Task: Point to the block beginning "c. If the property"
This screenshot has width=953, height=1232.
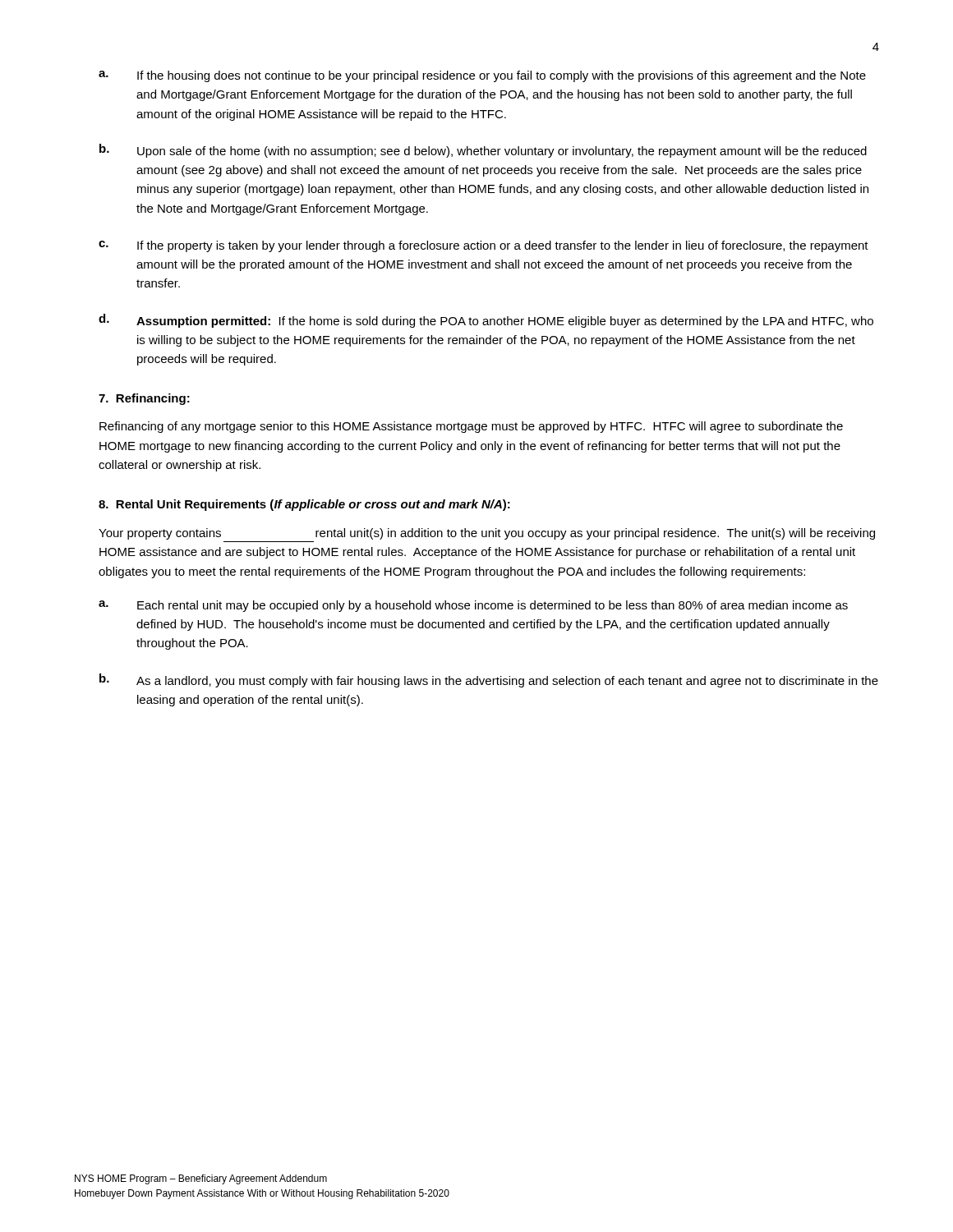Action: (489, 264)
